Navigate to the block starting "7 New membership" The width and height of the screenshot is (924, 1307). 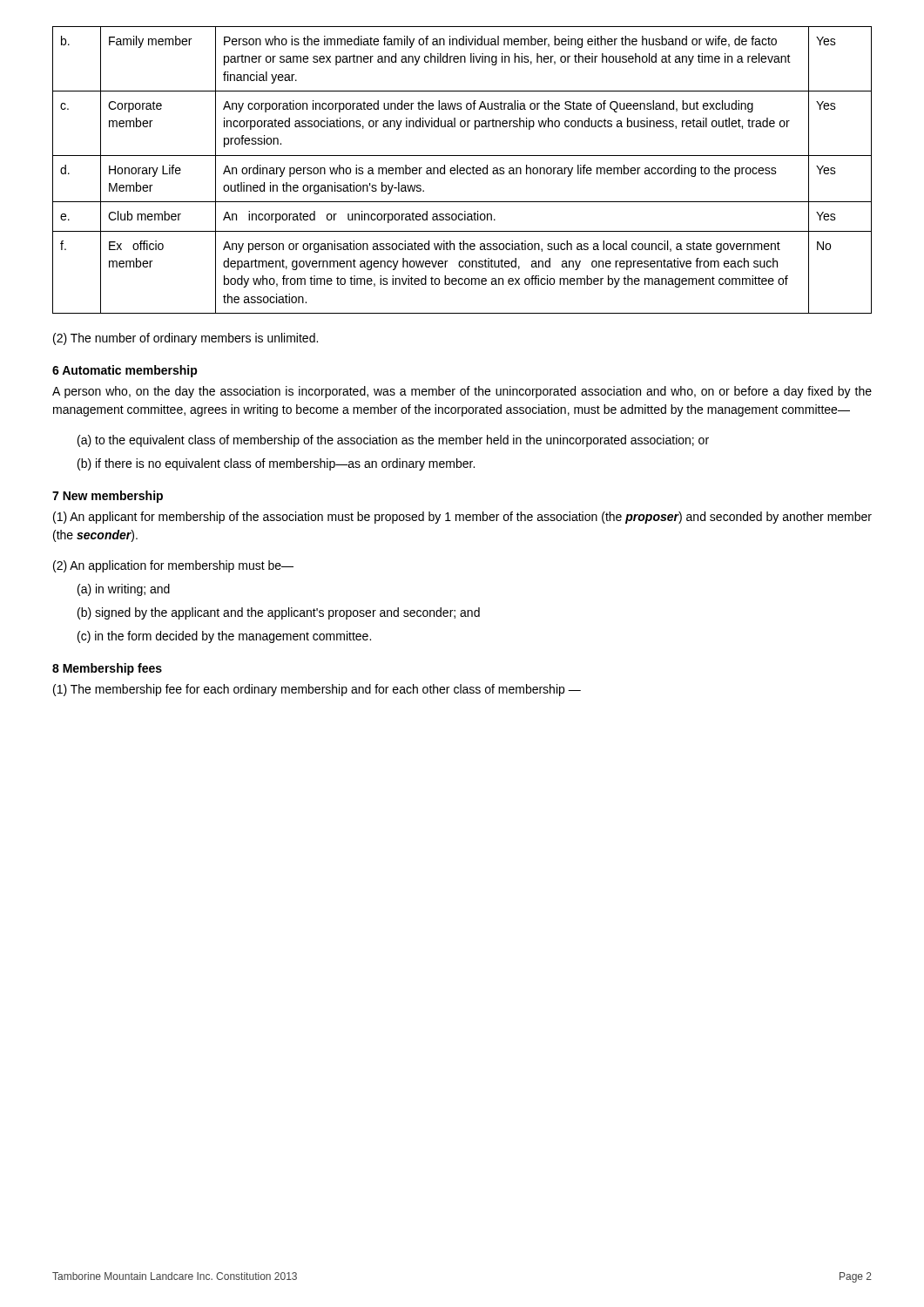(108, 496)
